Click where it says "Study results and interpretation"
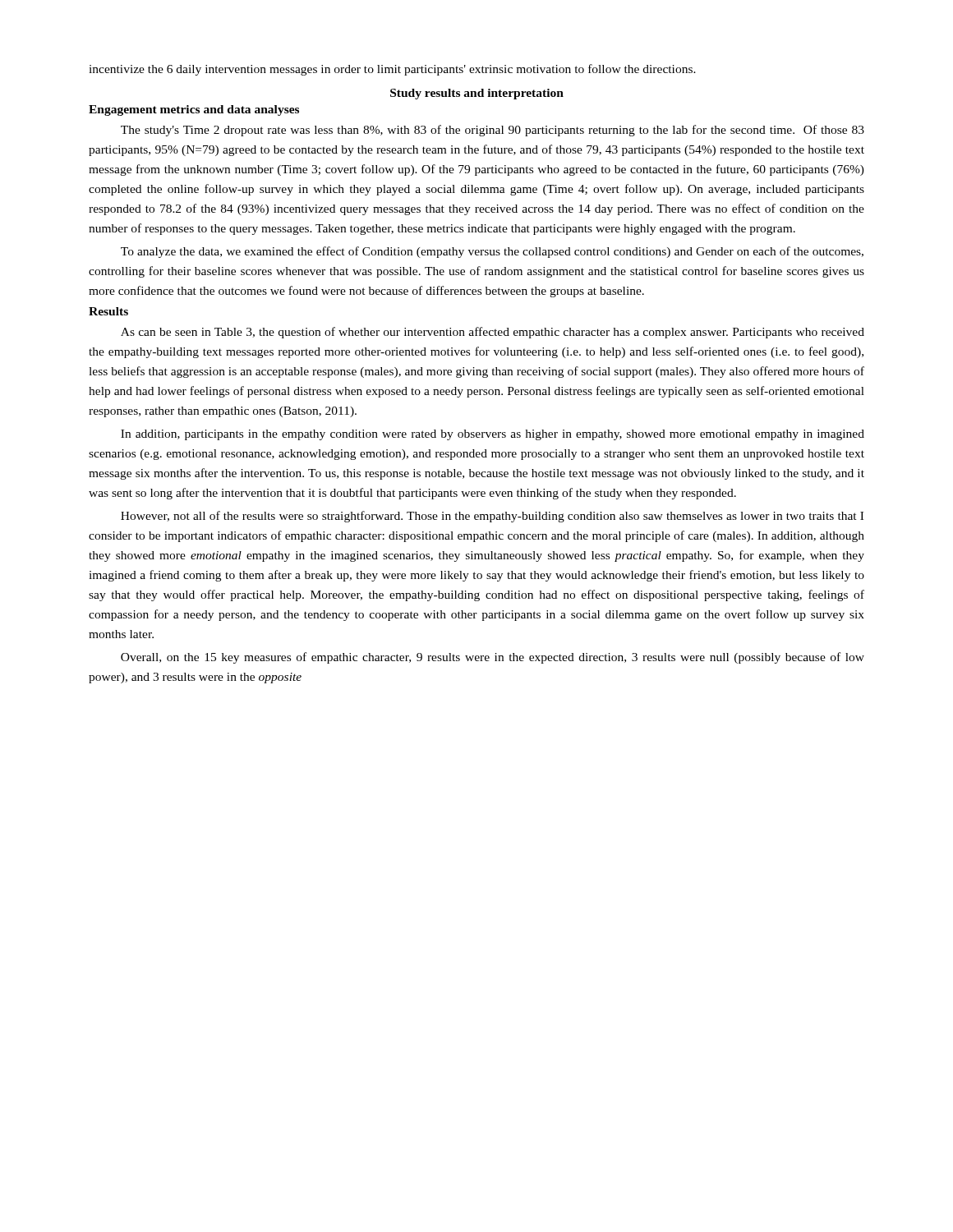The height and width of the screenshot is (1232, 953). [x=476, y=92]
